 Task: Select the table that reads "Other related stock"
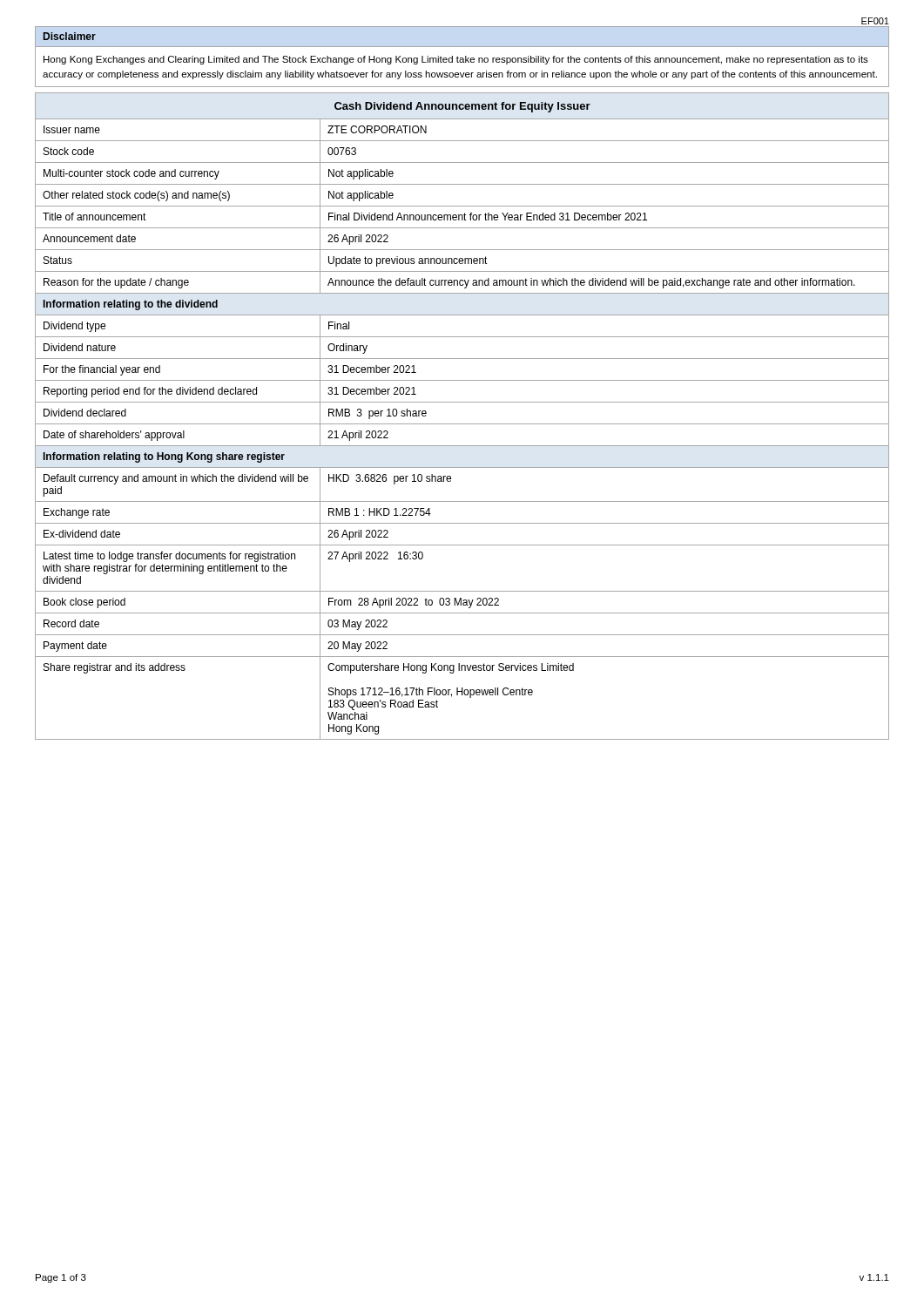(x=462, y=416)
